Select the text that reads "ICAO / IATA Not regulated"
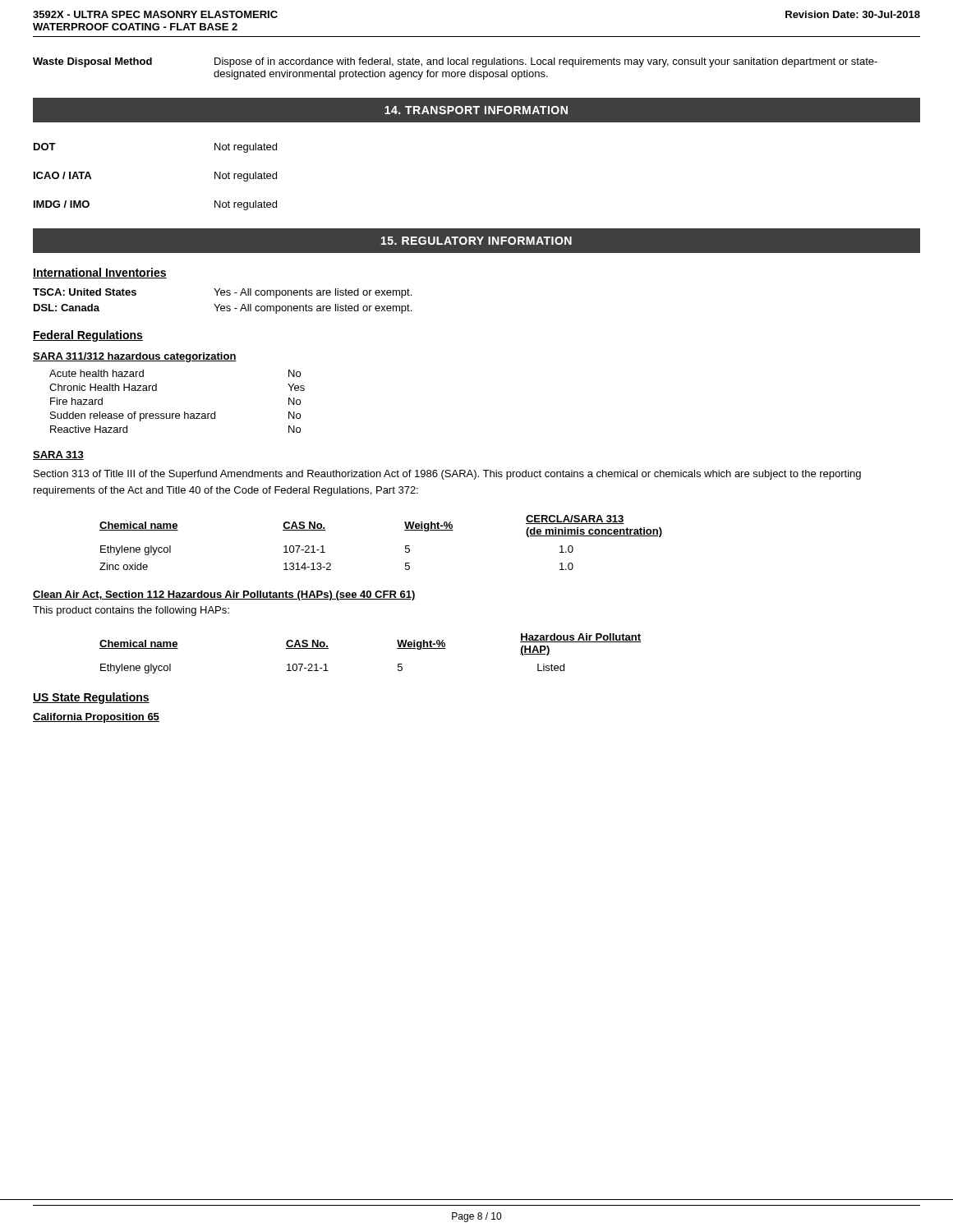Image resolution: width=953 pixels, height=1232 pixels. [x=64, y=176]
